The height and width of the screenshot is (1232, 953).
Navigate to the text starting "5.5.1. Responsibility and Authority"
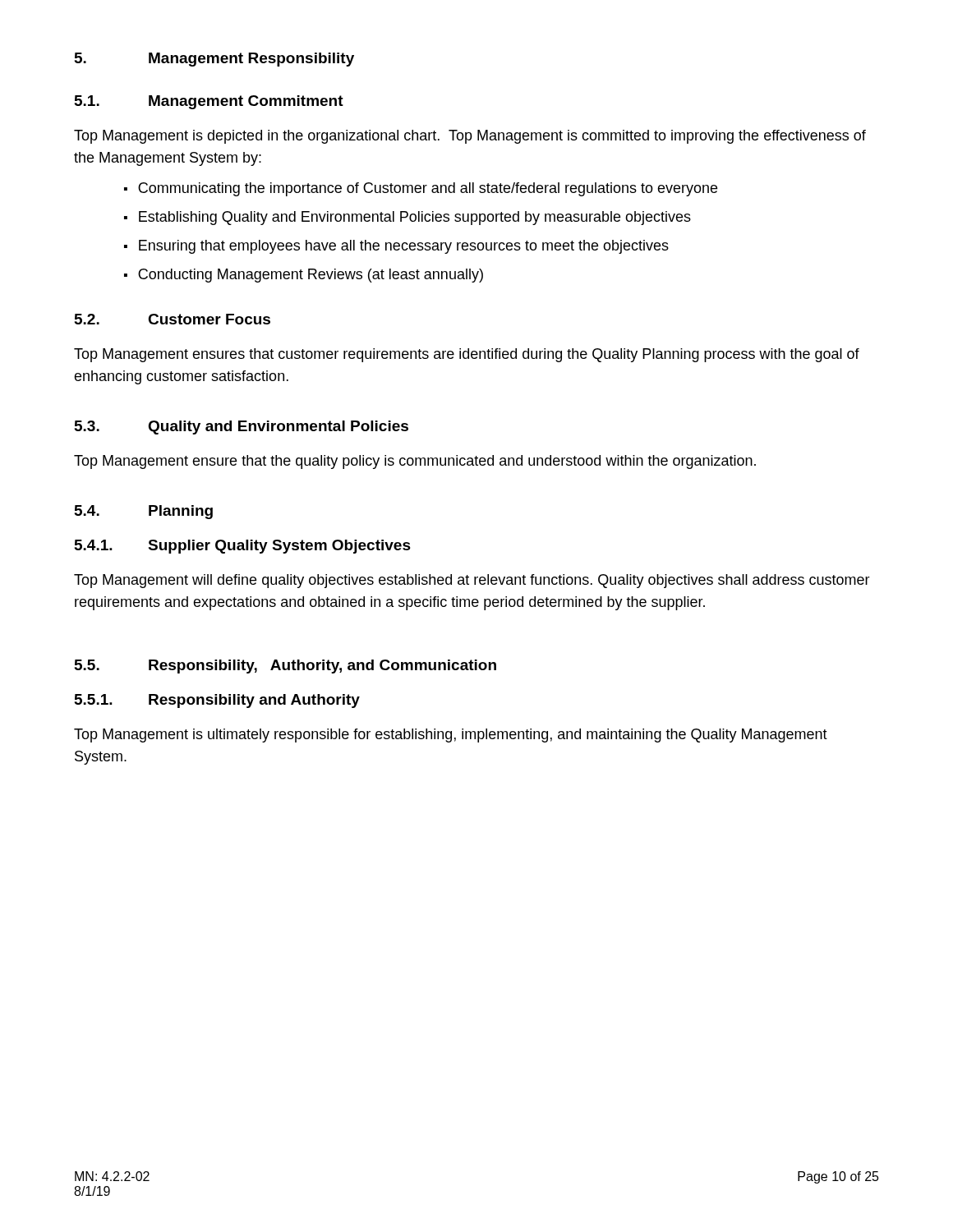click(217, 700)
